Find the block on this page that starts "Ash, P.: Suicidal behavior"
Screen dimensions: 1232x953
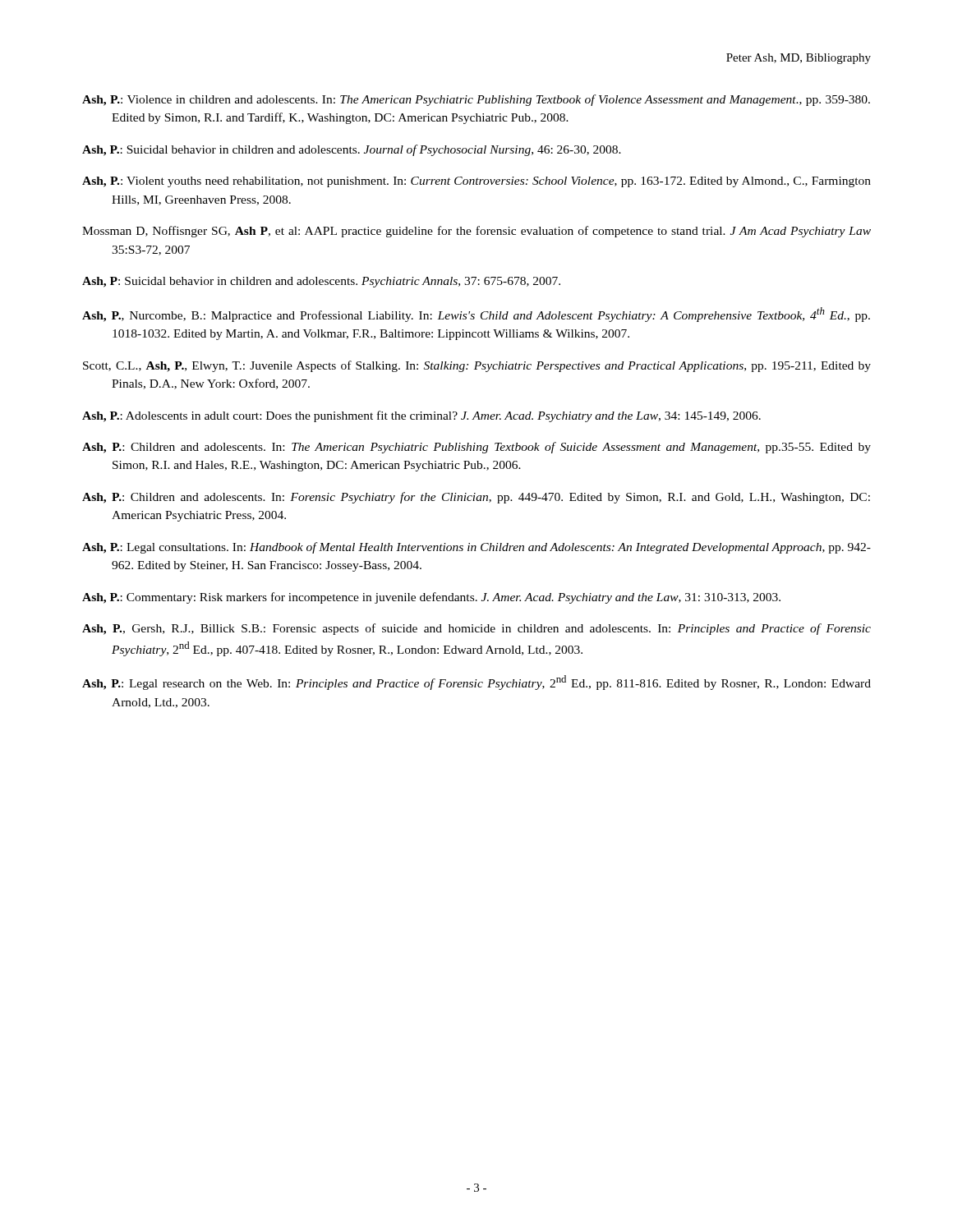pyautogui.click(x=352, y=149)
